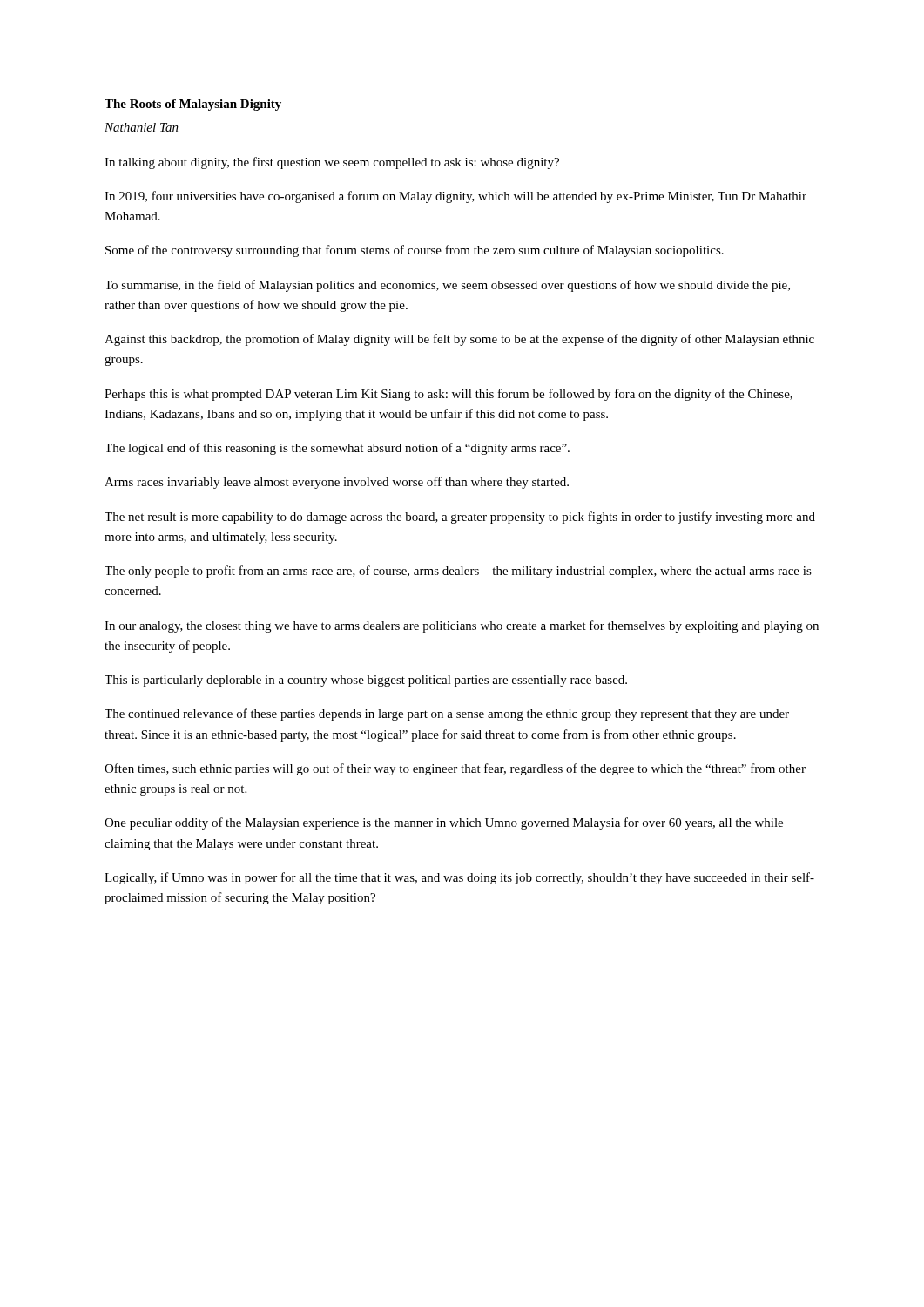This screenshot has width=924, height=1307.
Task: Find the region starting "In talking about dignity, the first"
Action: 332,162
